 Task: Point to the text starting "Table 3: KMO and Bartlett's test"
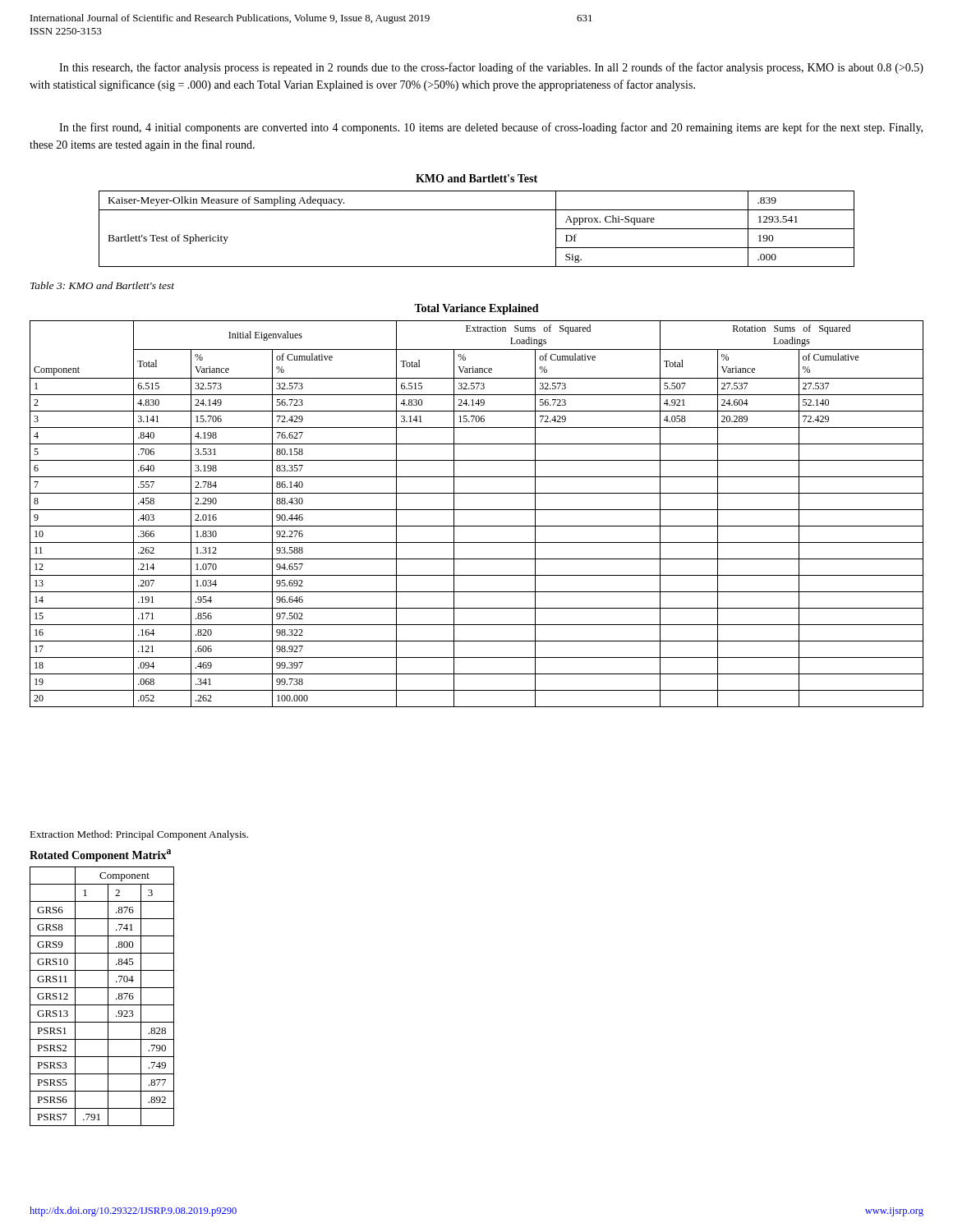tap(102, 285)
